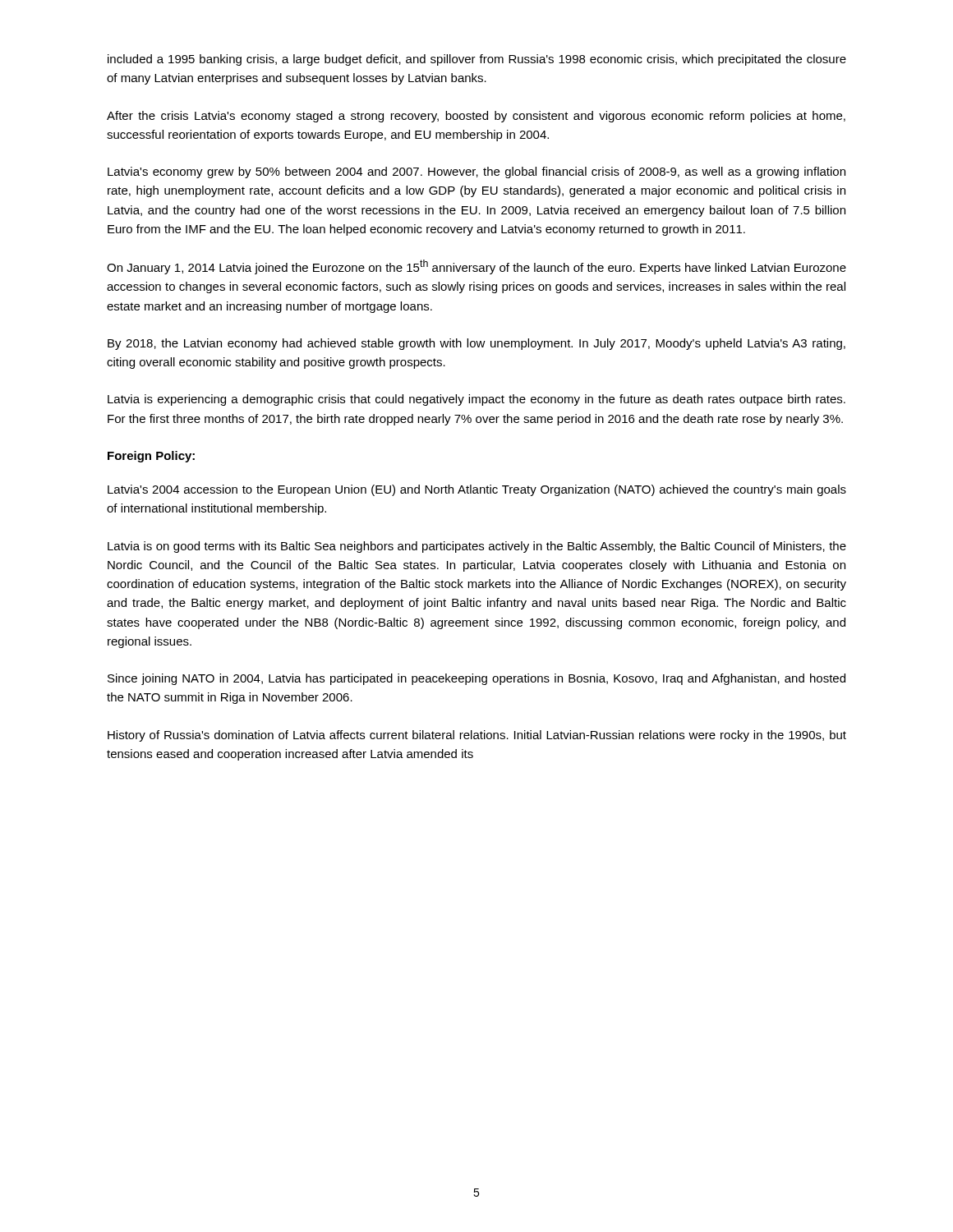
Task: Locate the text block that says "By 2018, the Latvian"
Action: click(476, 352)
